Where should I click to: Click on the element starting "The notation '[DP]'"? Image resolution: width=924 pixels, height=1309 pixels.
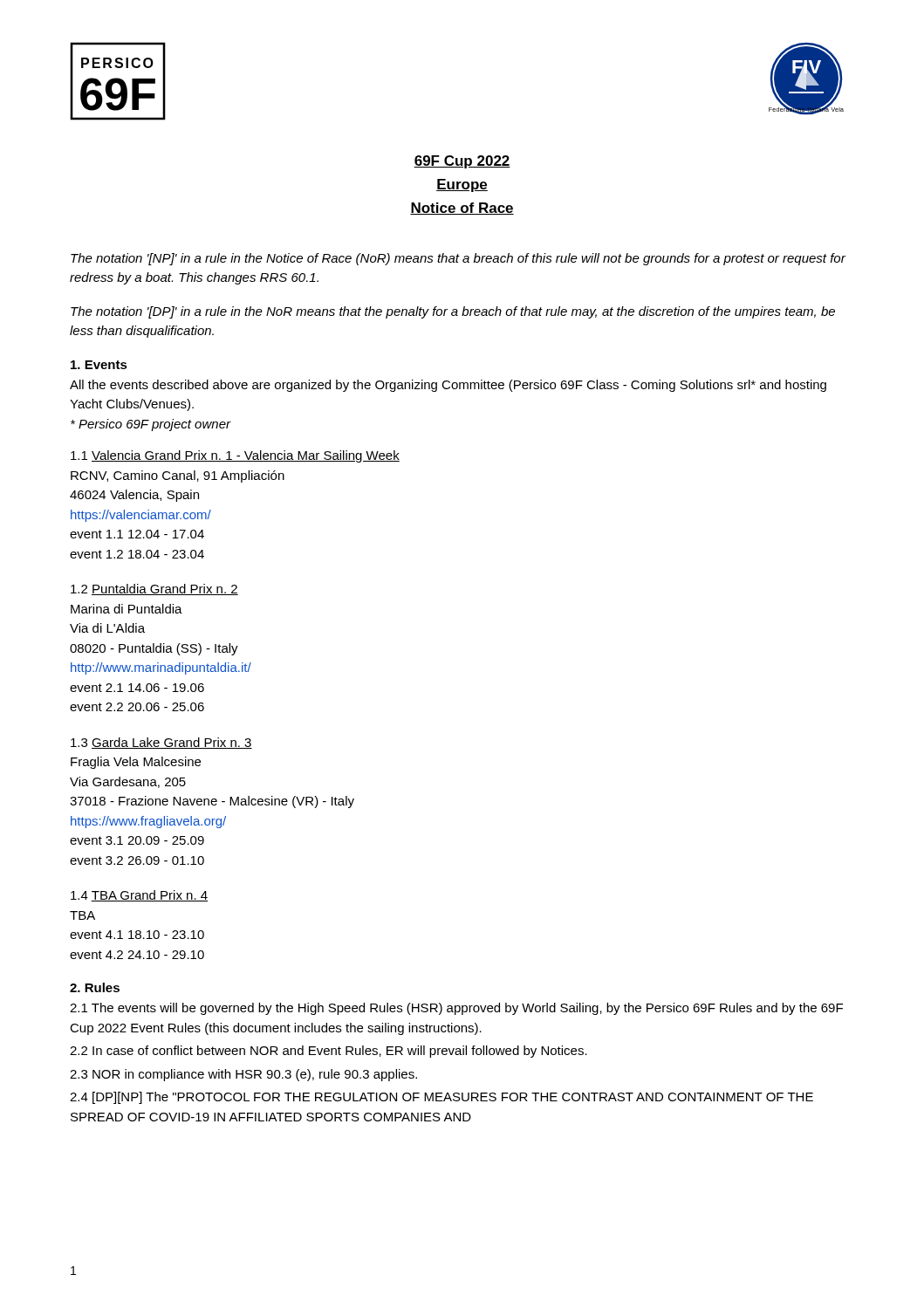pyautogui.click(x=453, y=321)
